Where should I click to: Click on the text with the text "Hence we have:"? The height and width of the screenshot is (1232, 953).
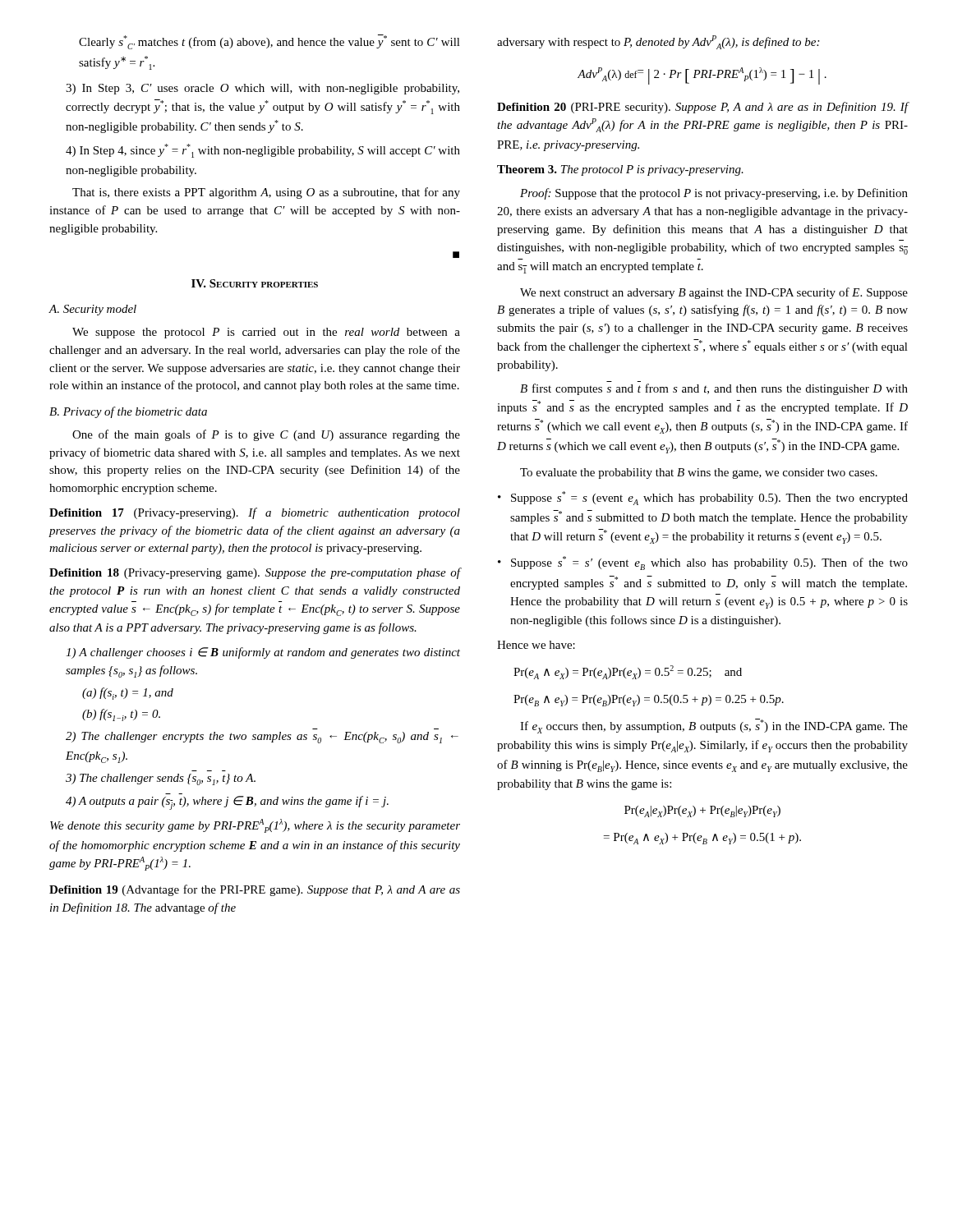pyautogui.click(x=536, y=645)
